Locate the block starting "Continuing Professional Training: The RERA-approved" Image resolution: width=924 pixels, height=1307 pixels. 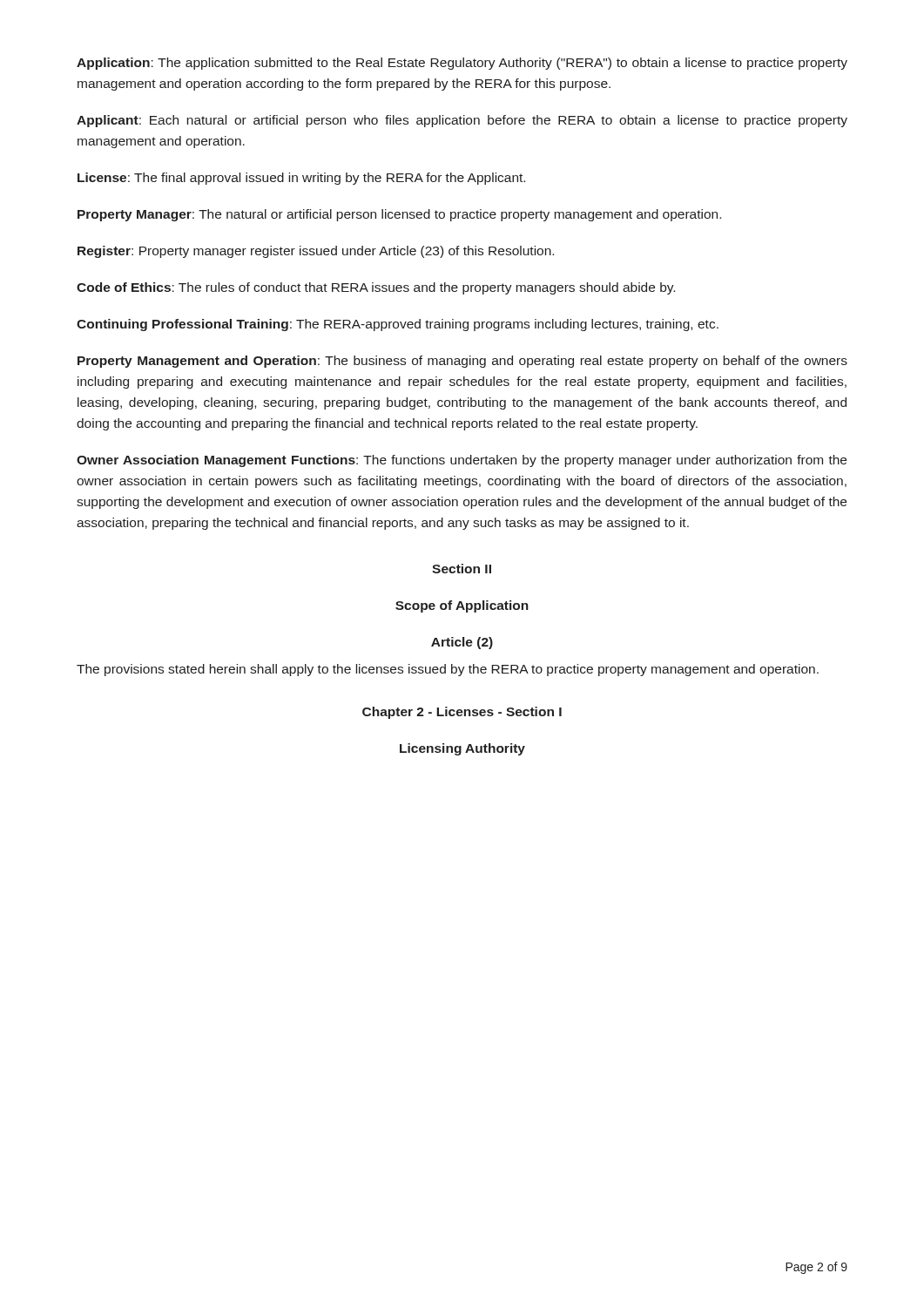398,324
